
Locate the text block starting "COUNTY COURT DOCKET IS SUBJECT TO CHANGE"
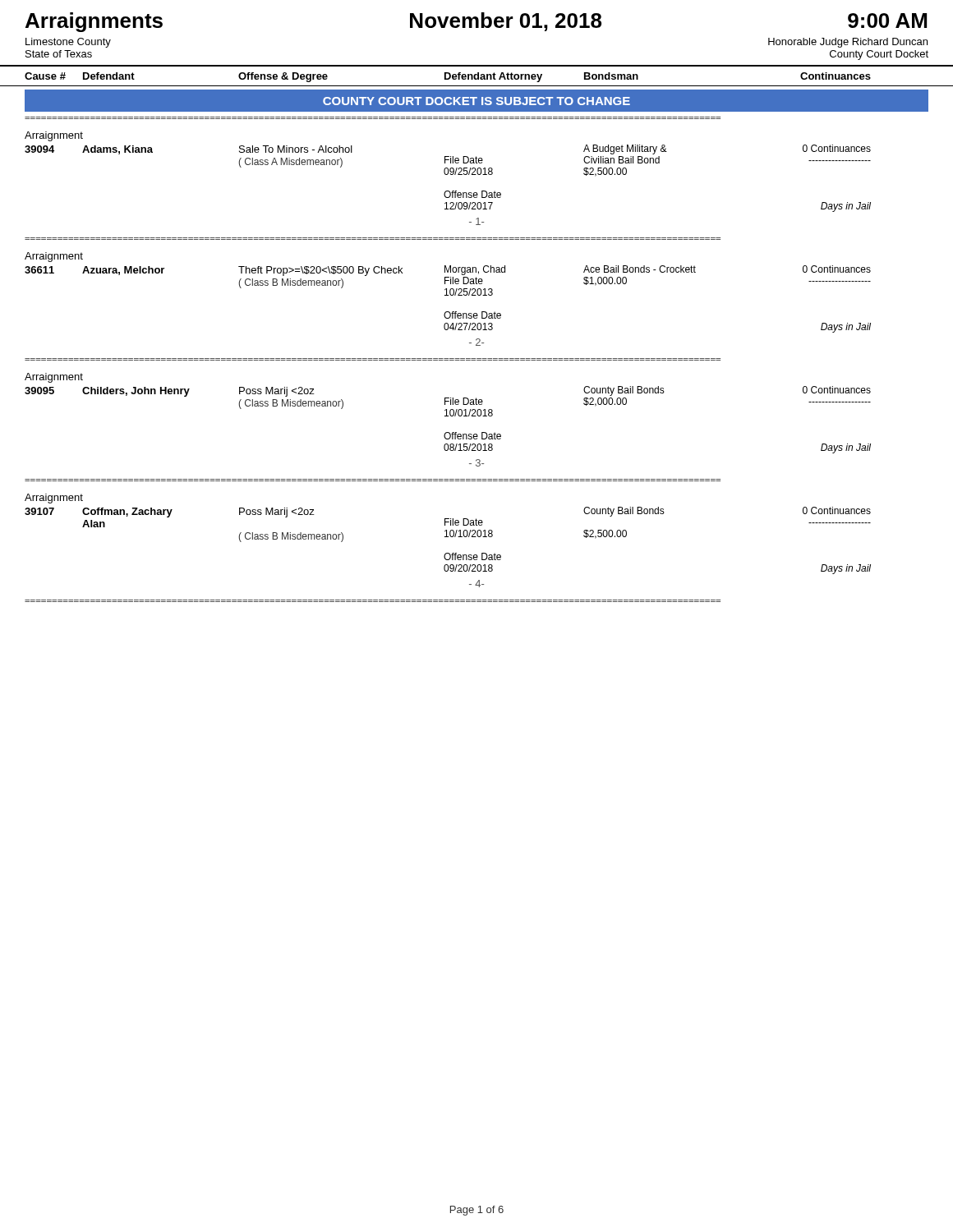click(476, 101)
